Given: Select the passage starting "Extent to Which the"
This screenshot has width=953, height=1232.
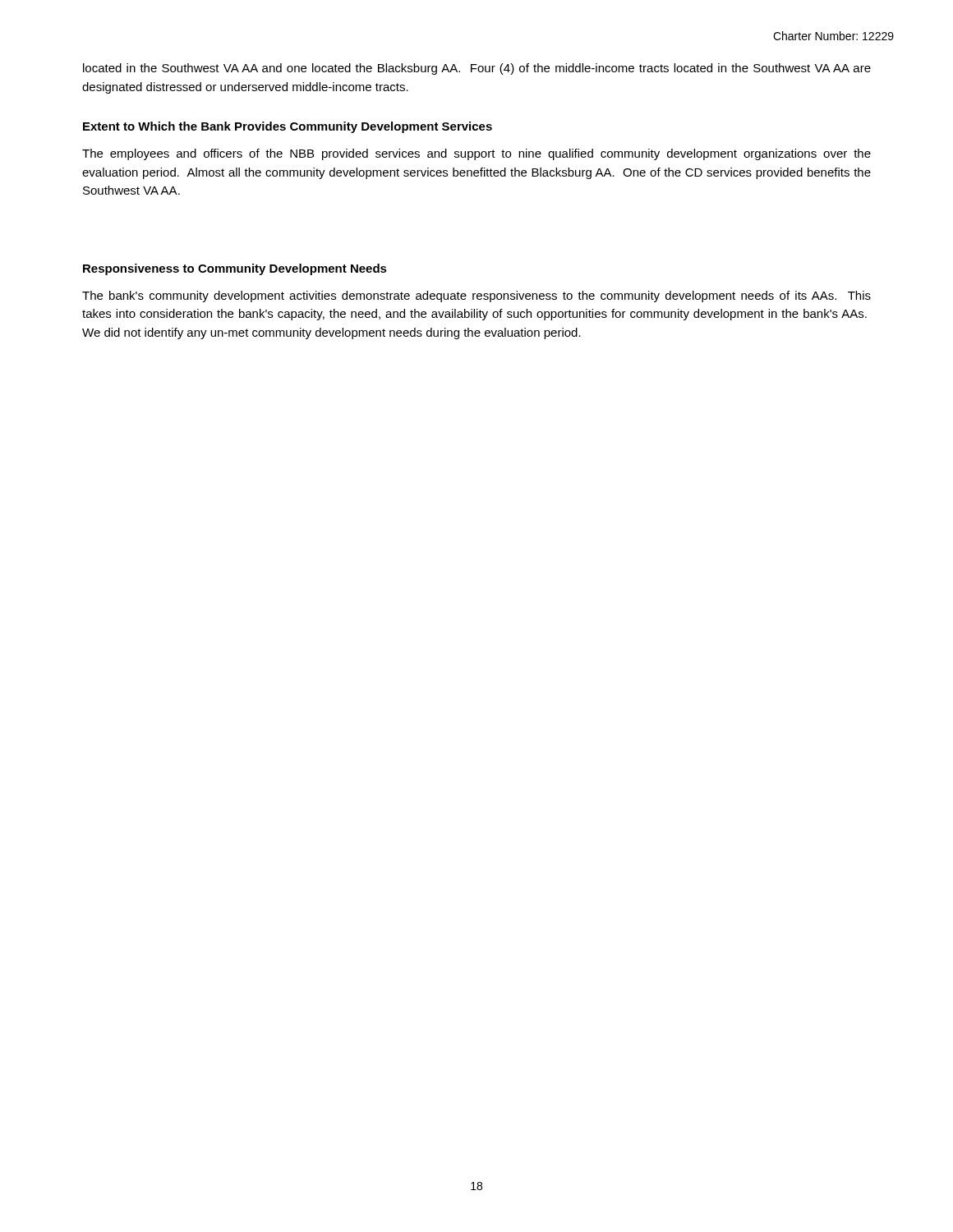Looking at the screenshot, I should [x=287, y=126].
